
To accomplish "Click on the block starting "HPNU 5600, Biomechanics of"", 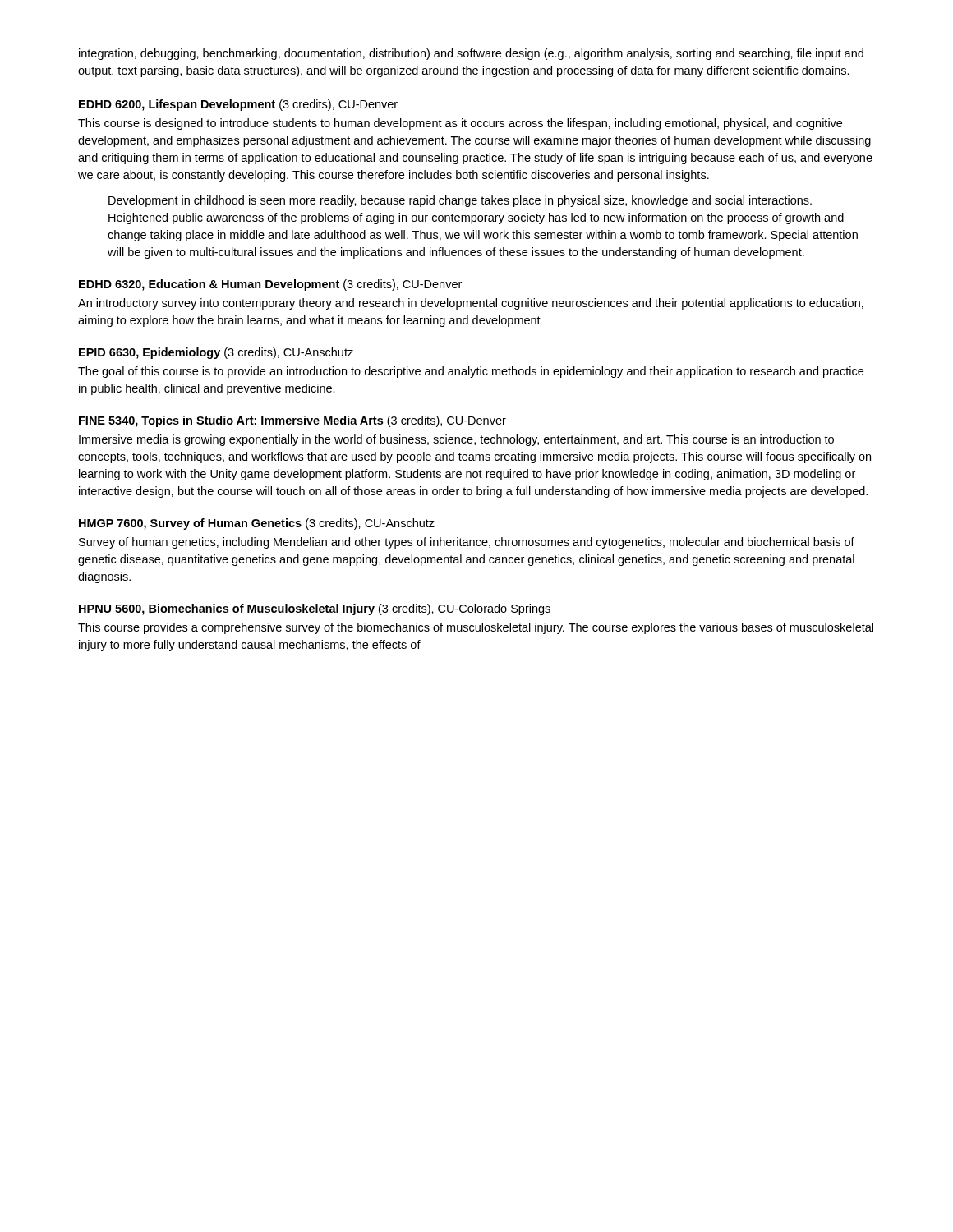I will coord(314,609).
